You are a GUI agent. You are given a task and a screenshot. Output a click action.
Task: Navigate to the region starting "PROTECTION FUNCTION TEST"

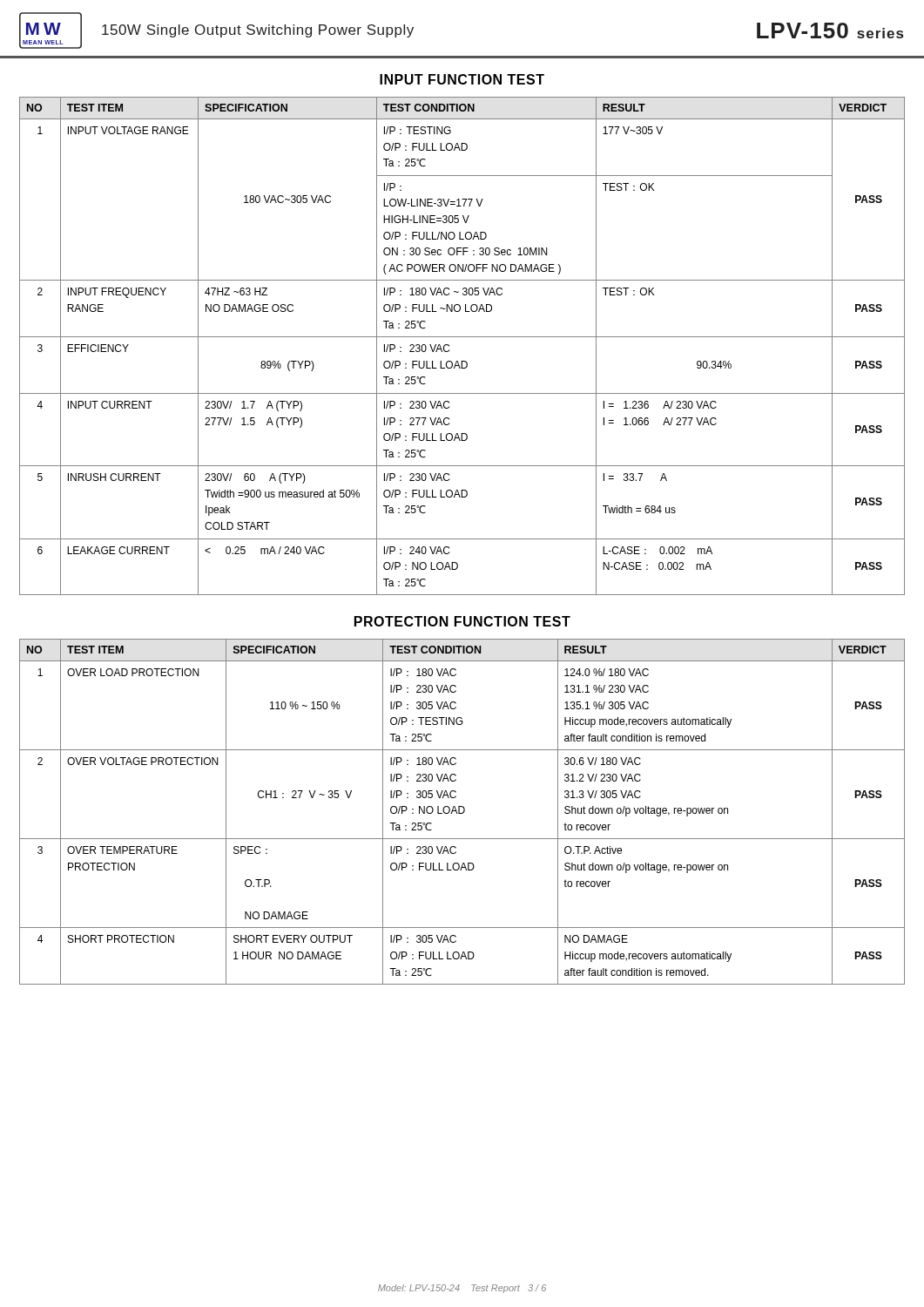pos(462,622)
